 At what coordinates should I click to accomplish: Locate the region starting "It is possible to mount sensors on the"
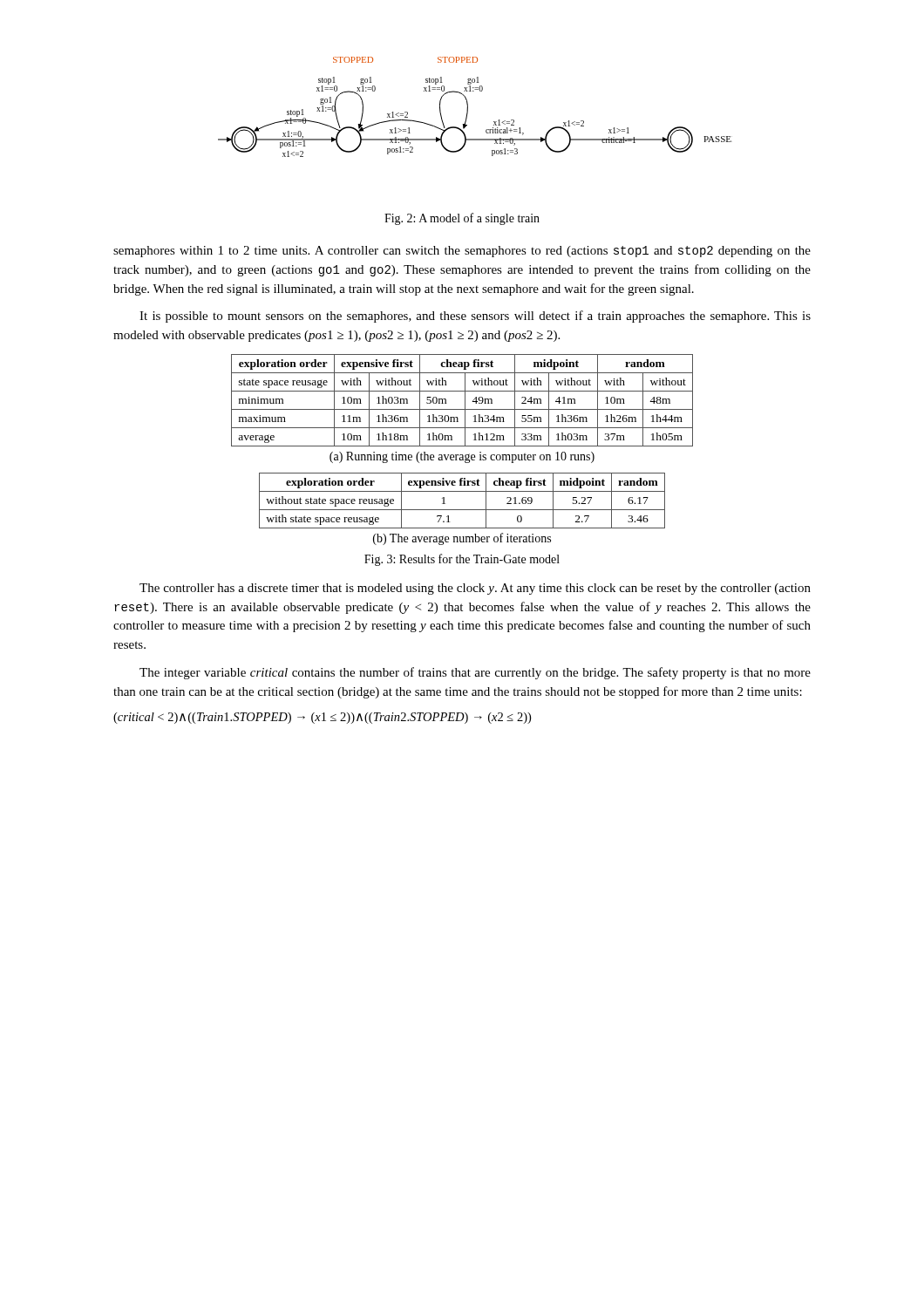tap(462, 325)
